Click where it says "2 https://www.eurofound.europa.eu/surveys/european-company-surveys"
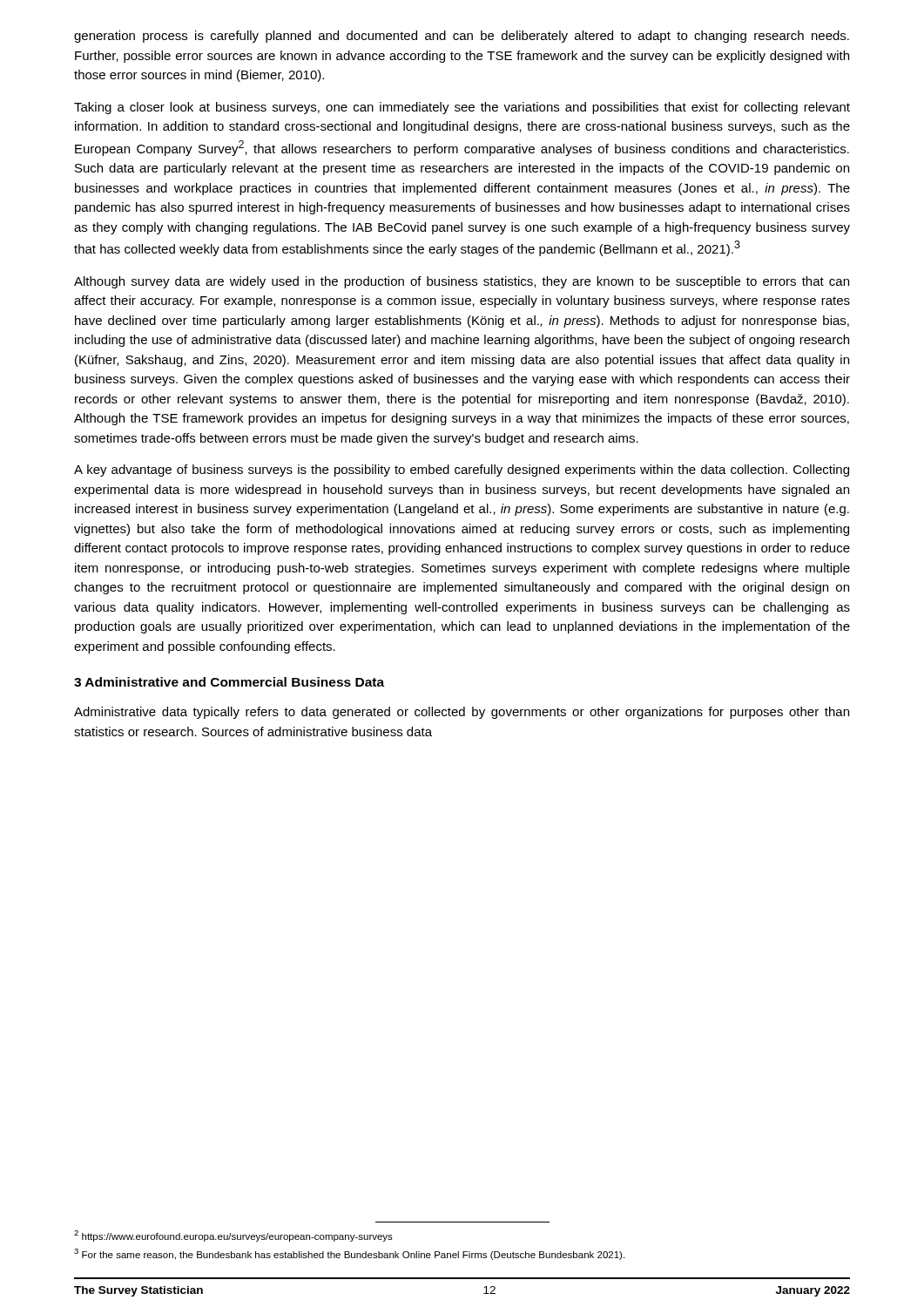The height and width of the screenshot is (1307, 924). coord(233,1236)
